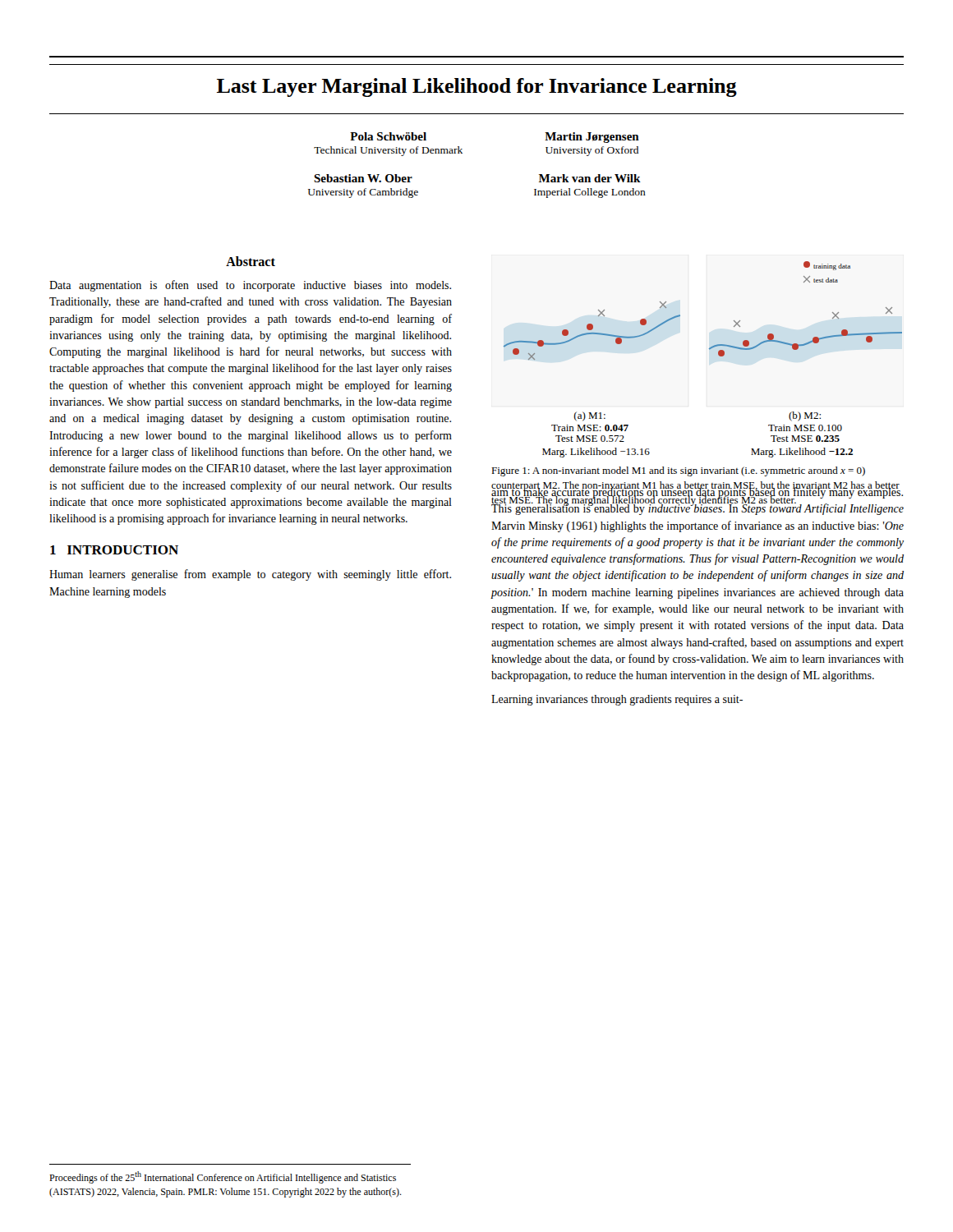Select the section header with the text "1 INTRODUCTION"
The width and height of the screenshot is (953, 1232).
pos(114,550)
